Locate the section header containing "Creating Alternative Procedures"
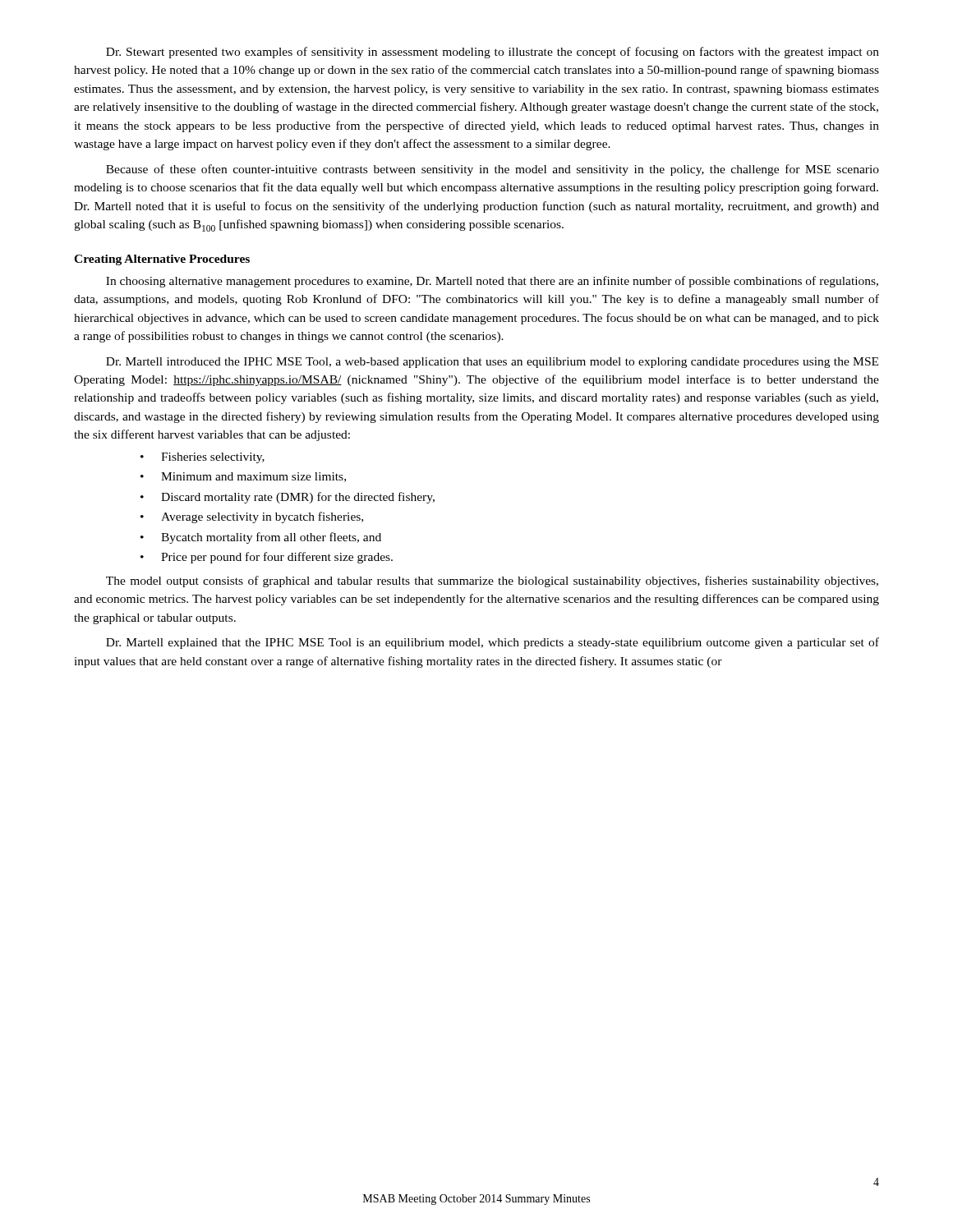The height and width of the screenshot is (1232, 953). click(162, 260)
